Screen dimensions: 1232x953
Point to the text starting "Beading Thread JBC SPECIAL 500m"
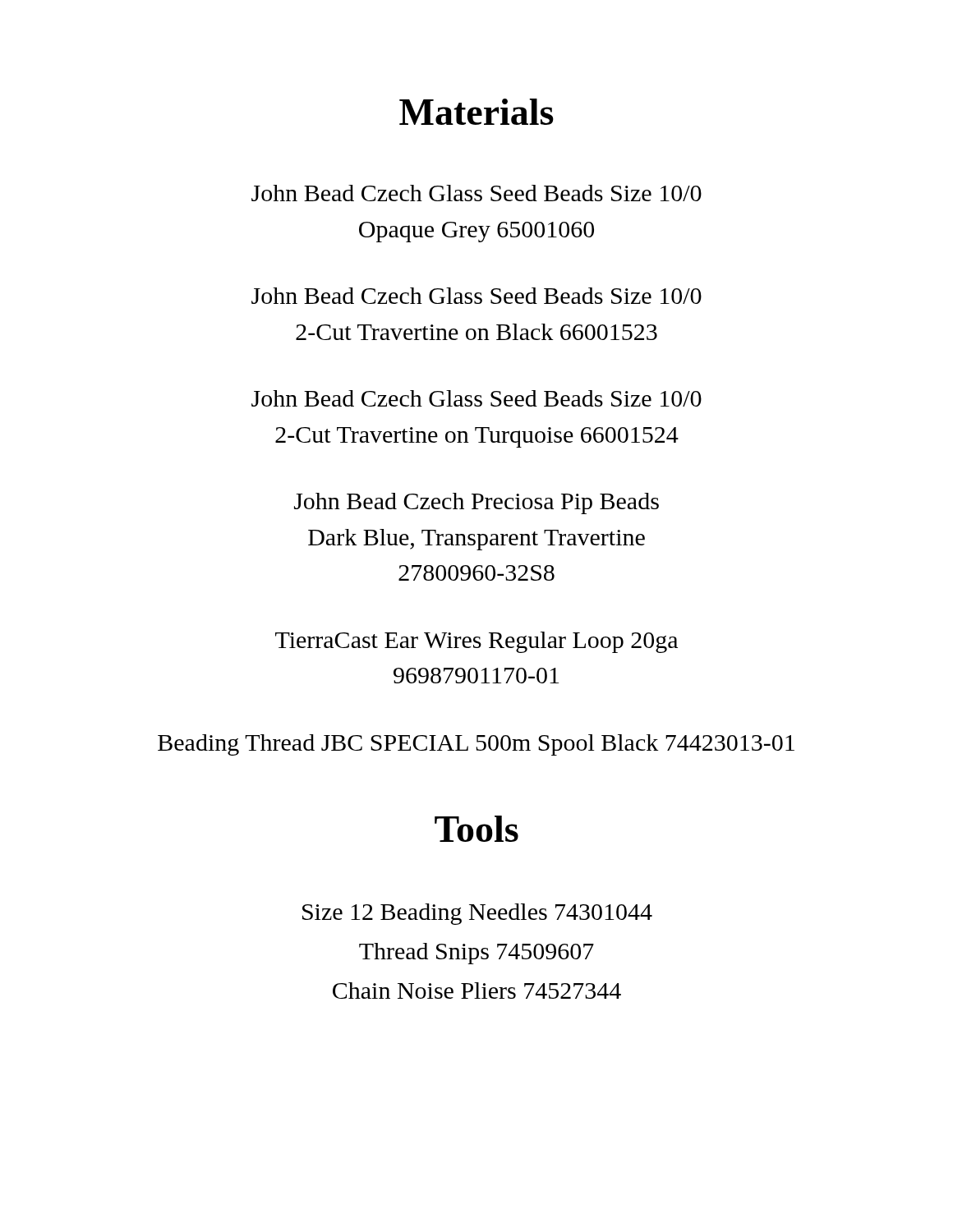(476, 742)
